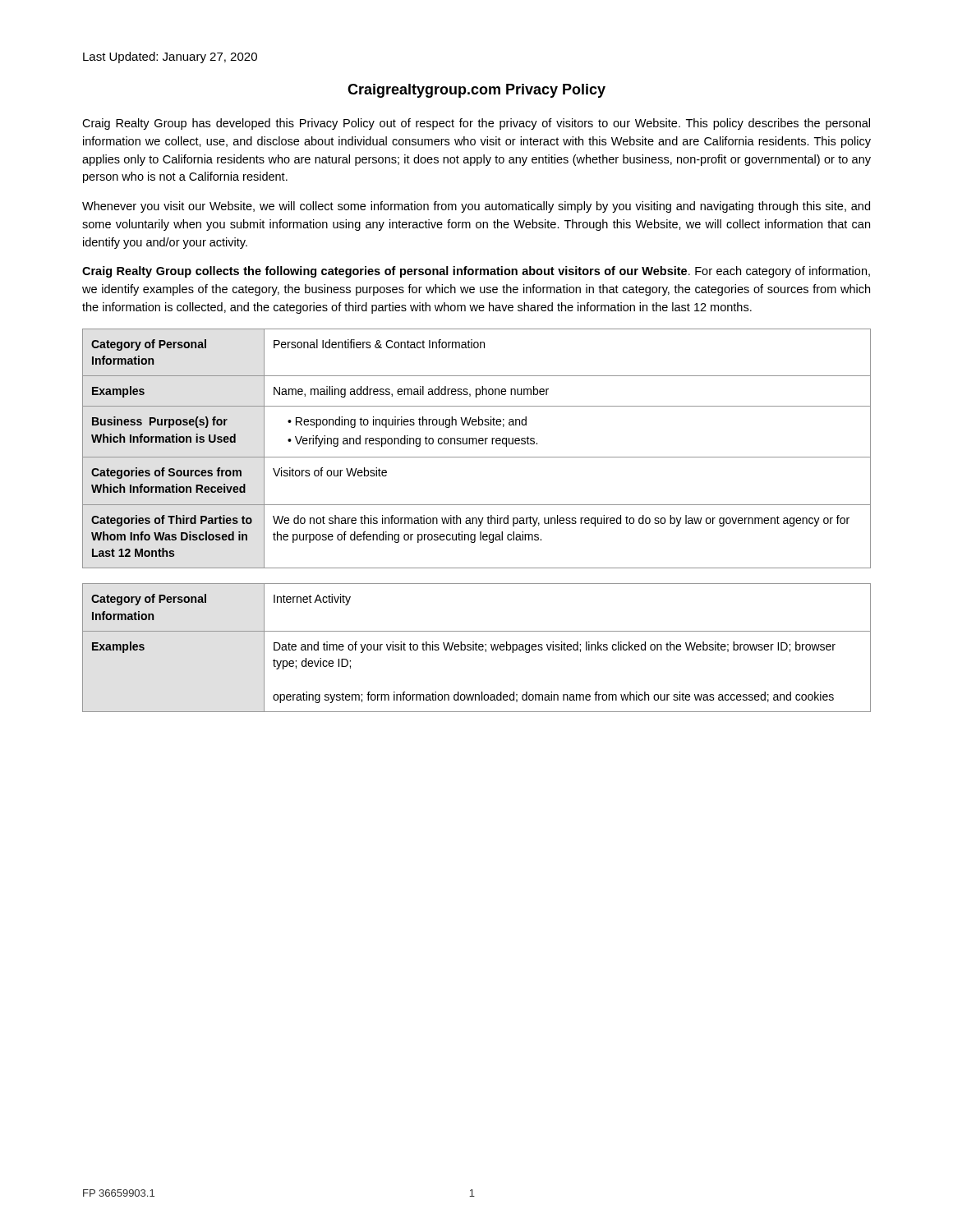The width and height of the screenshot is (953, 1232).
Task: Select the element starting "Last Updated: January 27, 2020"
Action: 170,56
